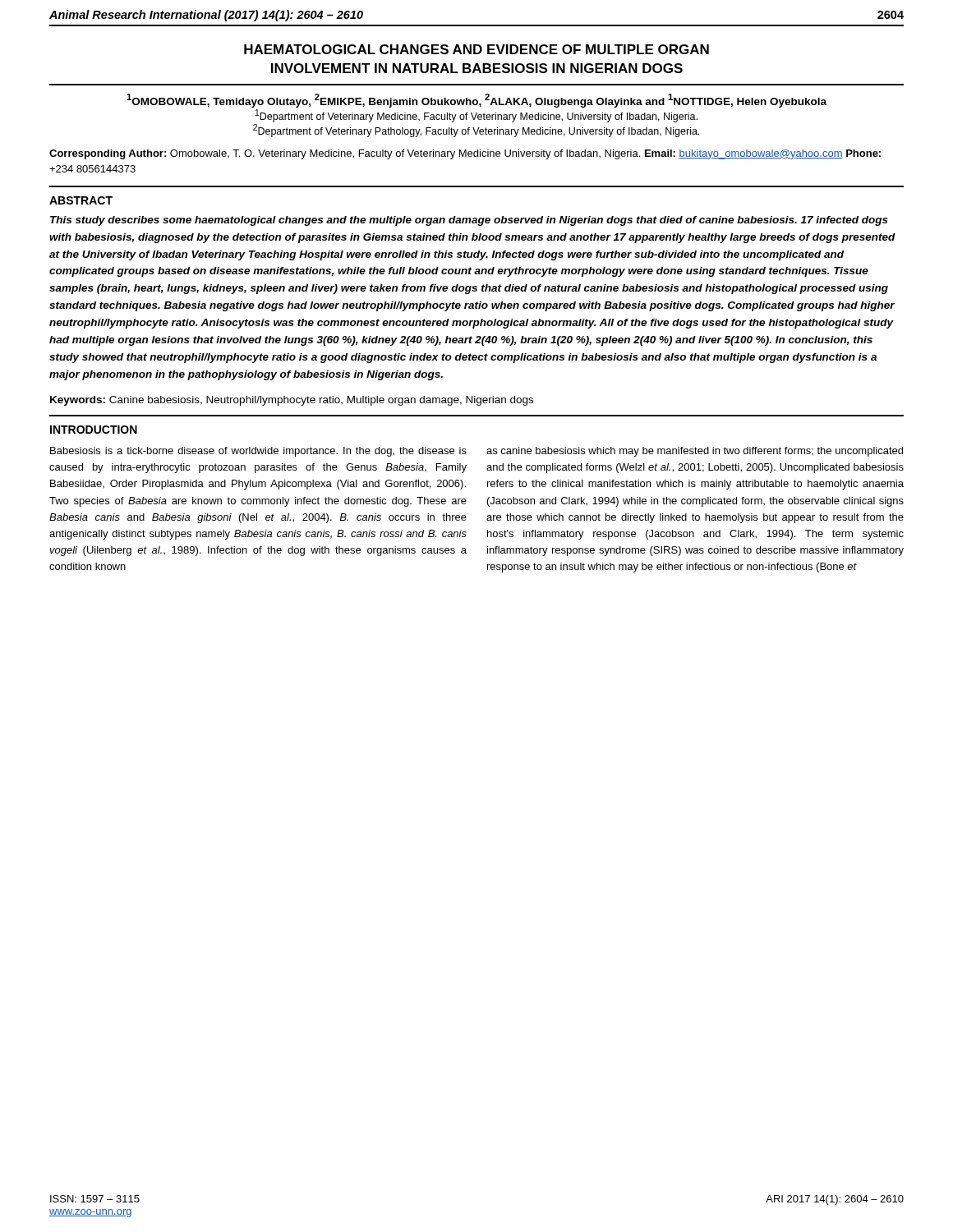Locate the block of text that opens with "Corresponding Author: Omobowale, T. O."
The image size is (953, 1232).
click(x=465, y=161)
